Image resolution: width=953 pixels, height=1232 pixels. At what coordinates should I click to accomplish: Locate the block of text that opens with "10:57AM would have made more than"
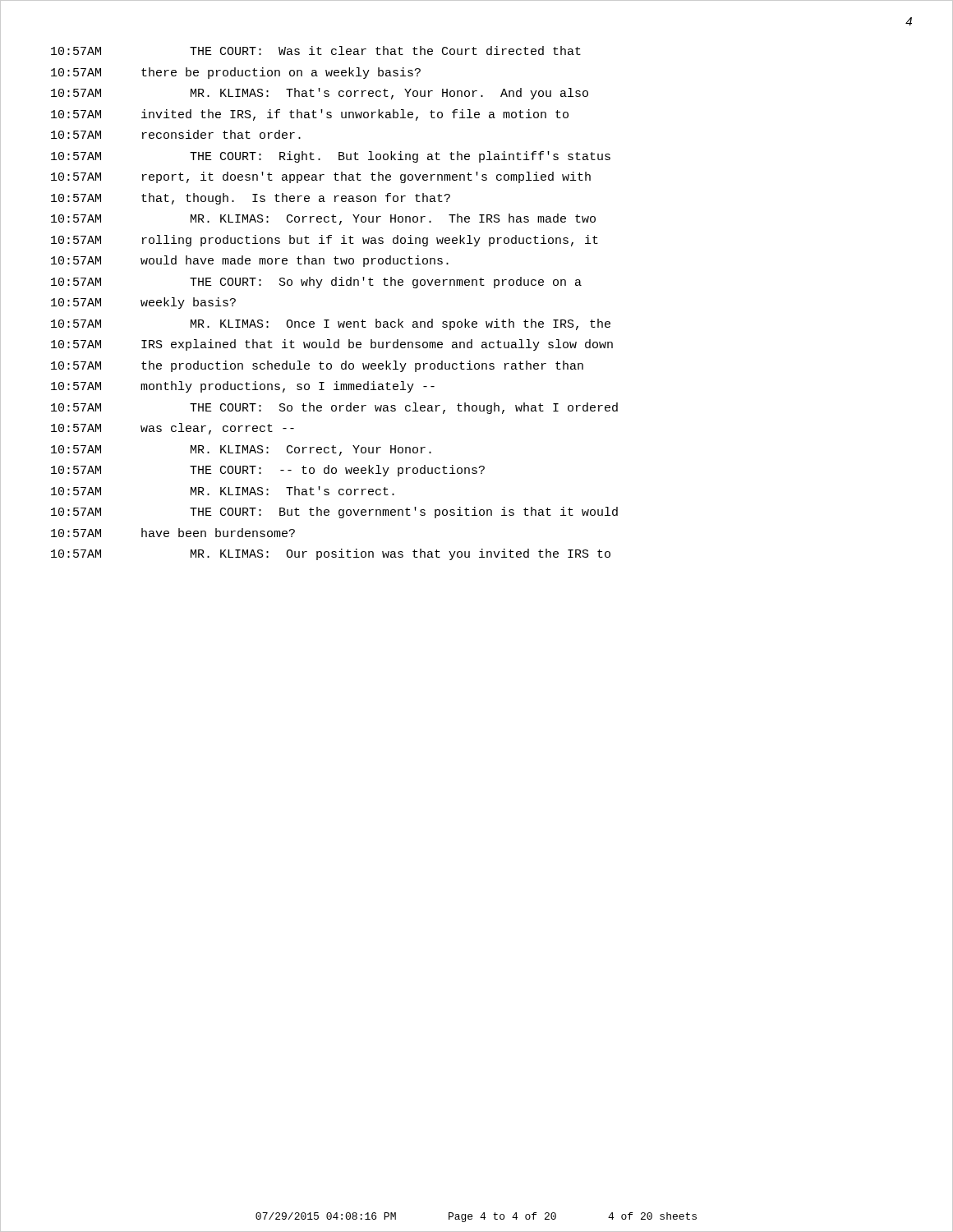point(250,261)
